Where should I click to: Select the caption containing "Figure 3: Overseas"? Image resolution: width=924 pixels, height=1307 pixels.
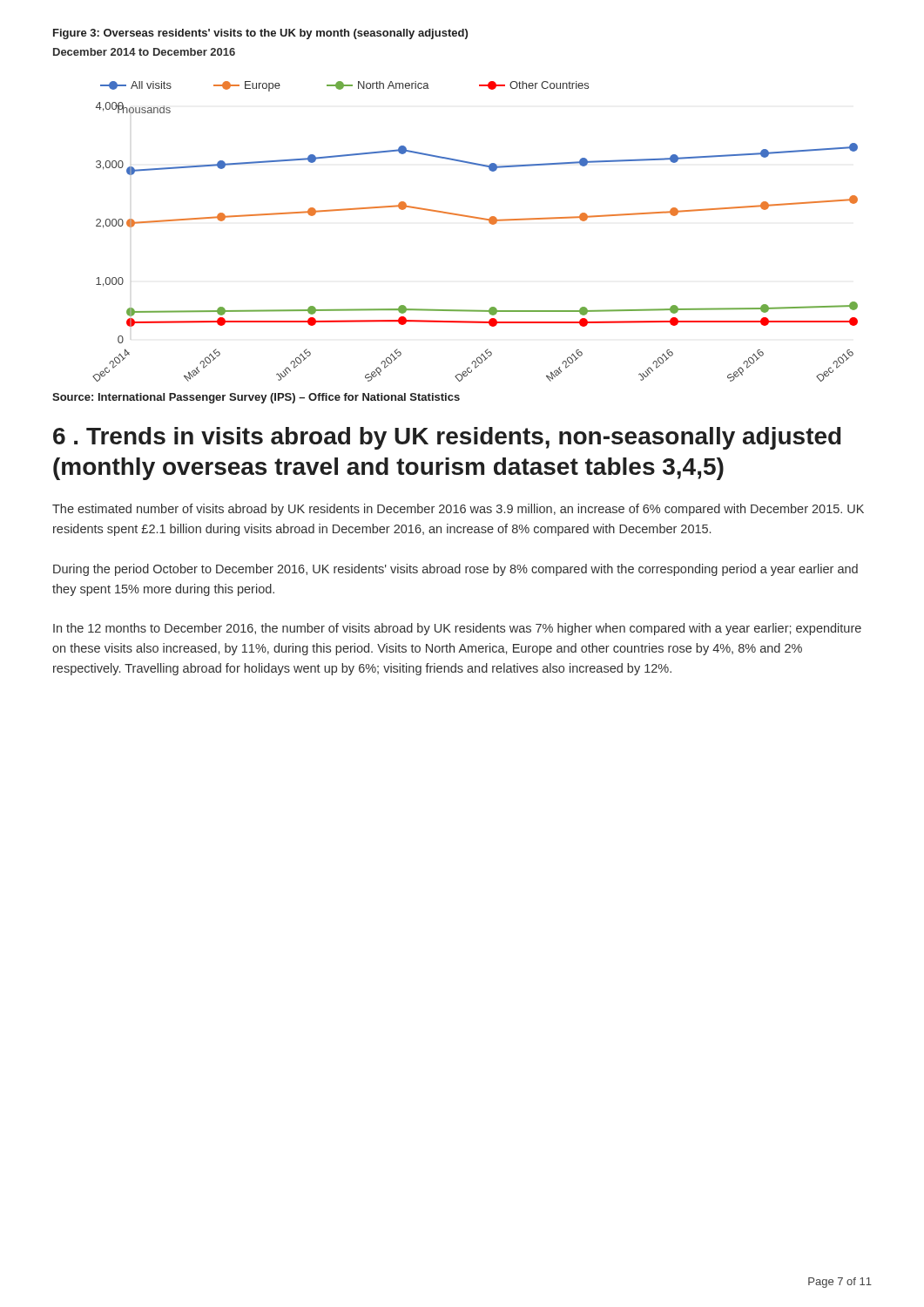(x=260, y=33)
